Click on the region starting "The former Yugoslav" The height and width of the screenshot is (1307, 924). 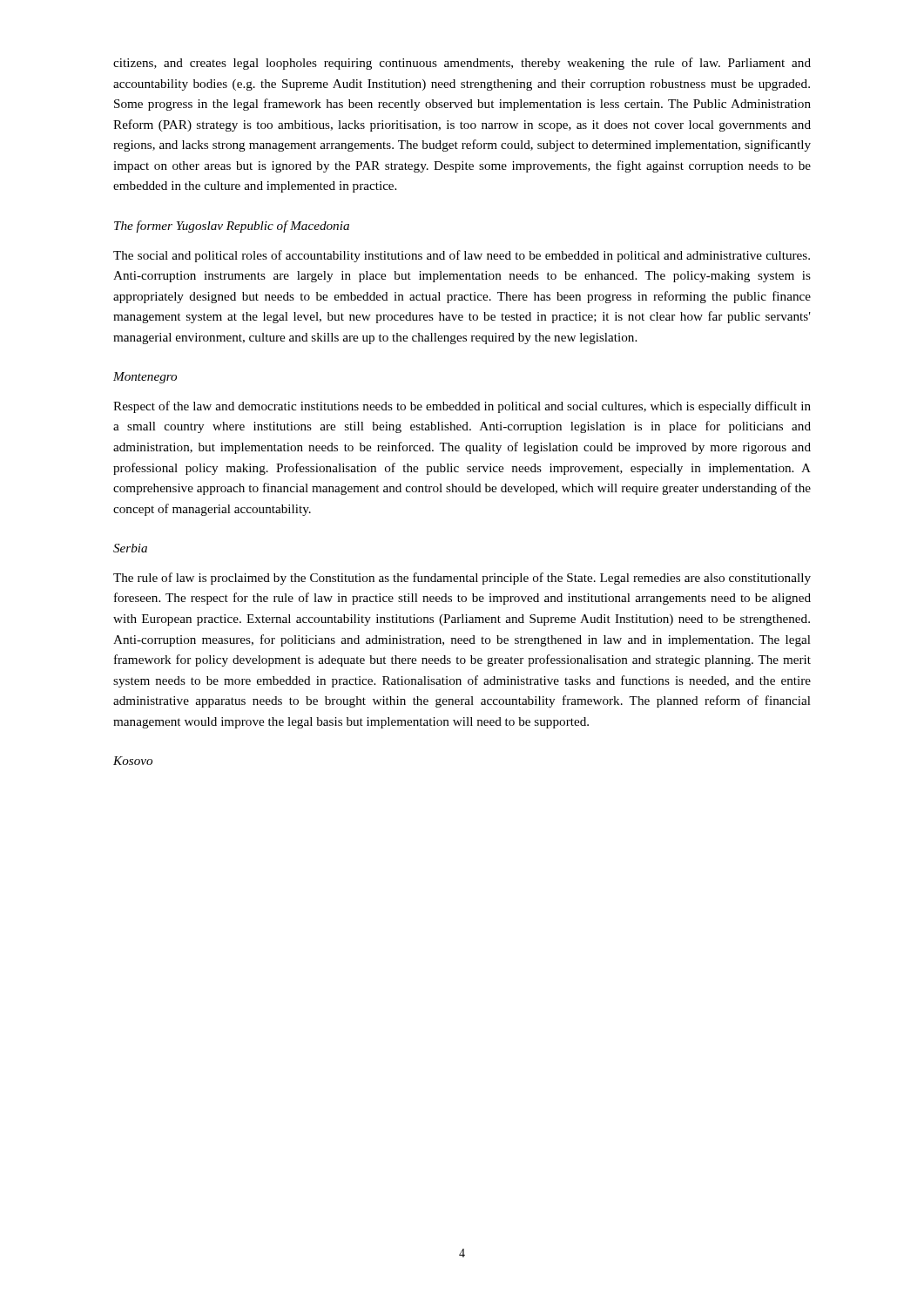point(231,225)
